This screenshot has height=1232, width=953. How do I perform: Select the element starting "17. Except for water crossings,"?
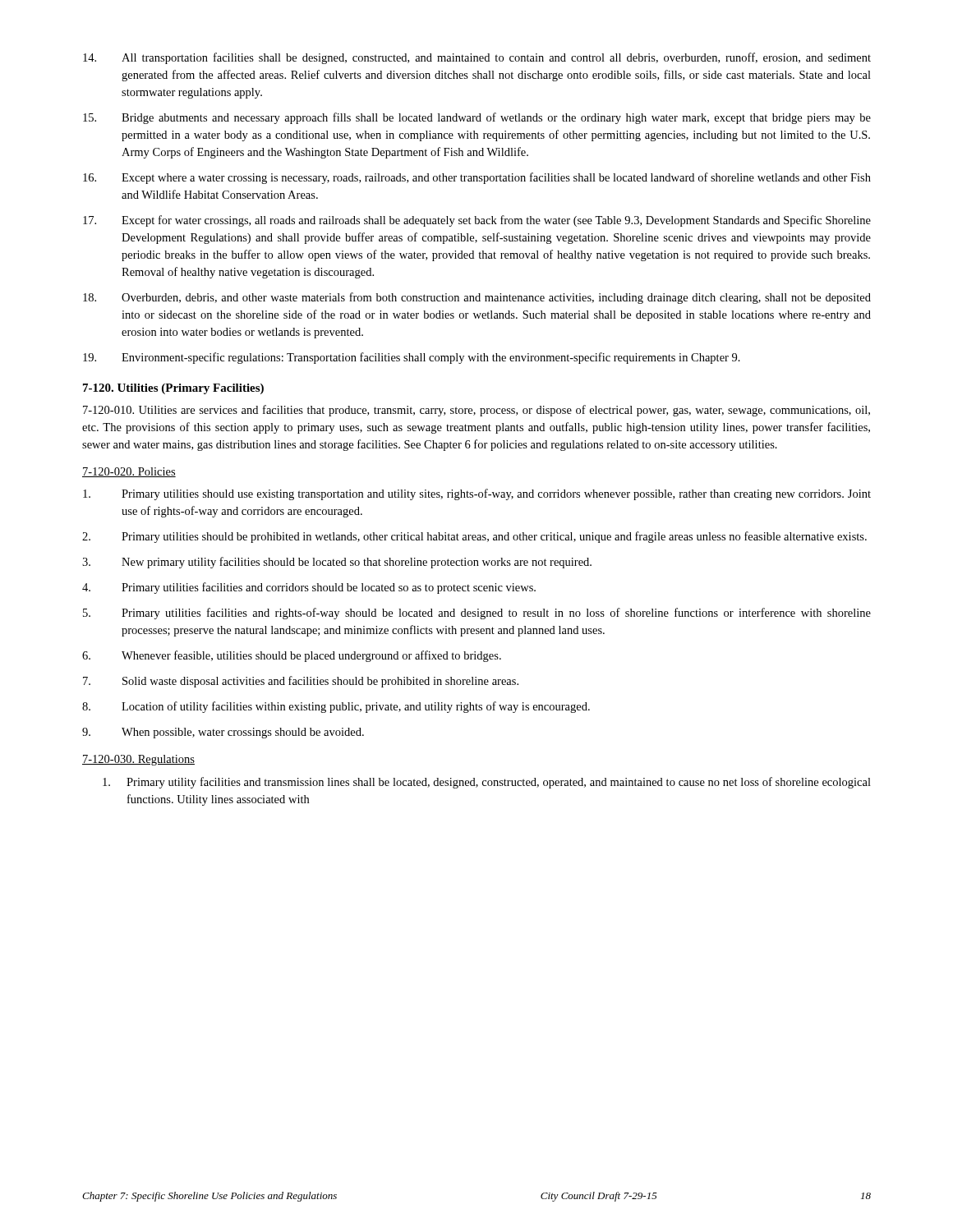point(476,247)
